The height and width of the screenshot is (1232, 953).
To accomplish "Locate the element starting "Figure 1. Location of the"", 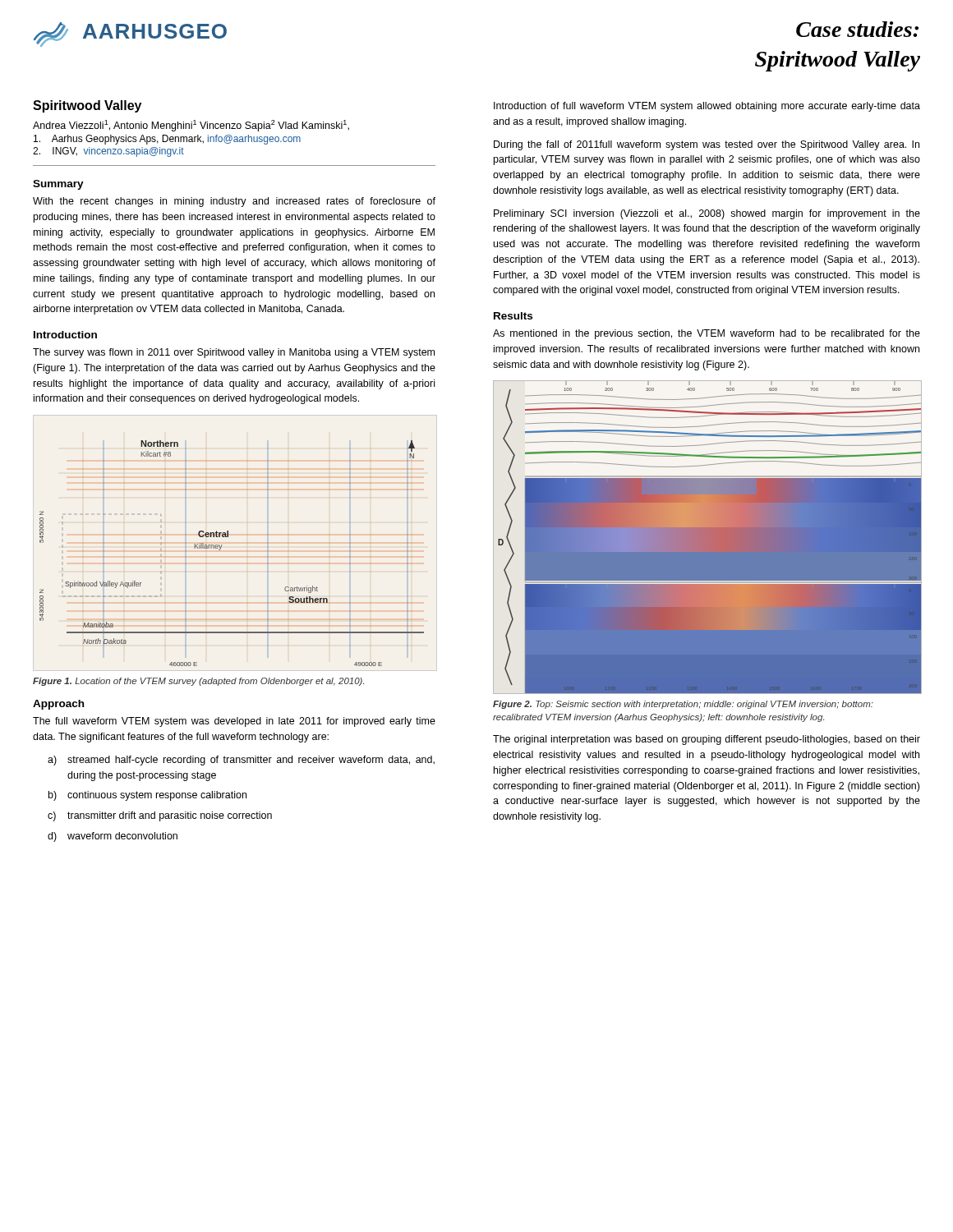I will point(199,681).
